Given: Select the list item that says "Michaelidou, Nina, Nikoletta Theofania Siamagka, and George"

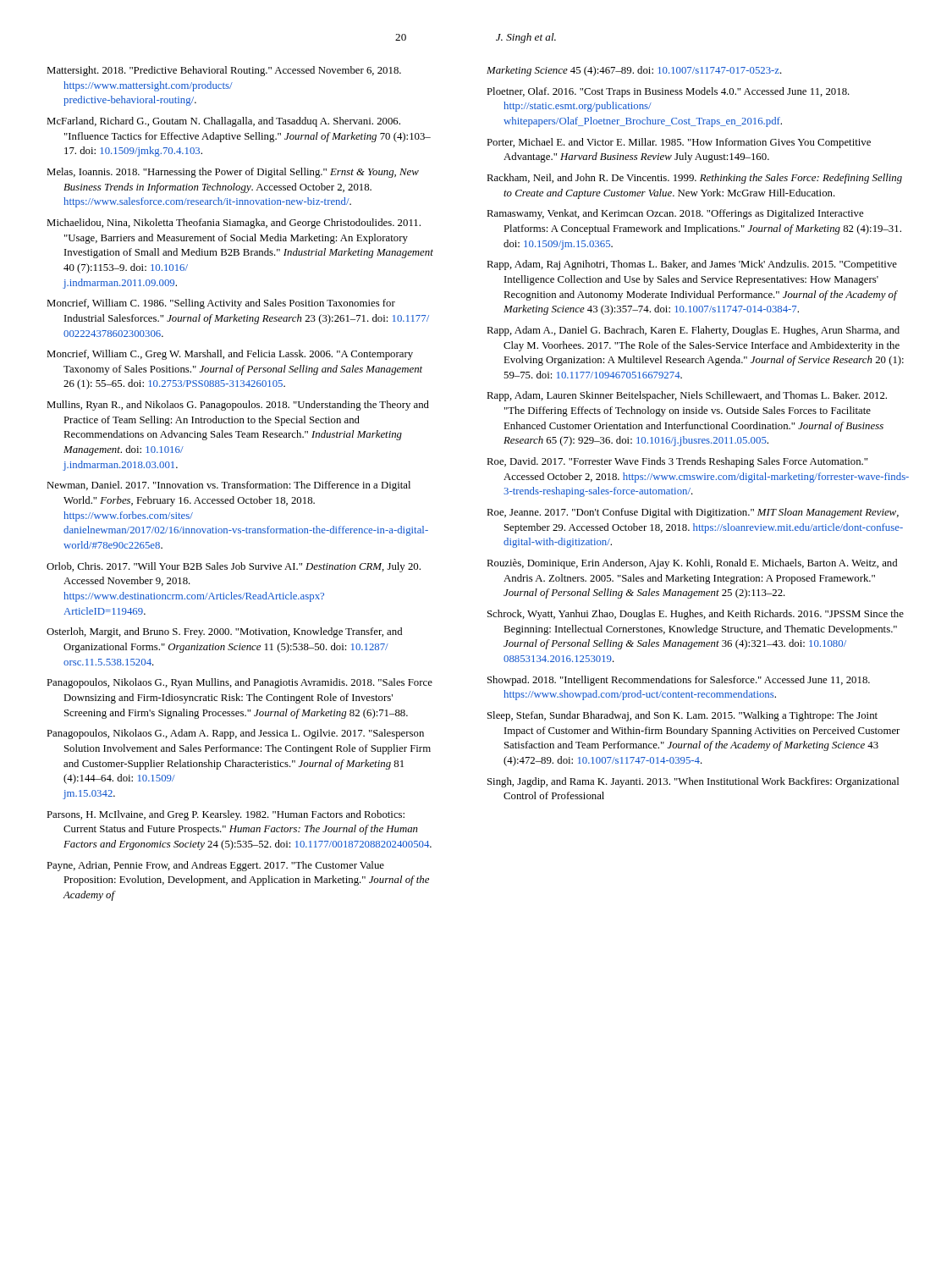Looking at the screenshot, I should [240, 252].
